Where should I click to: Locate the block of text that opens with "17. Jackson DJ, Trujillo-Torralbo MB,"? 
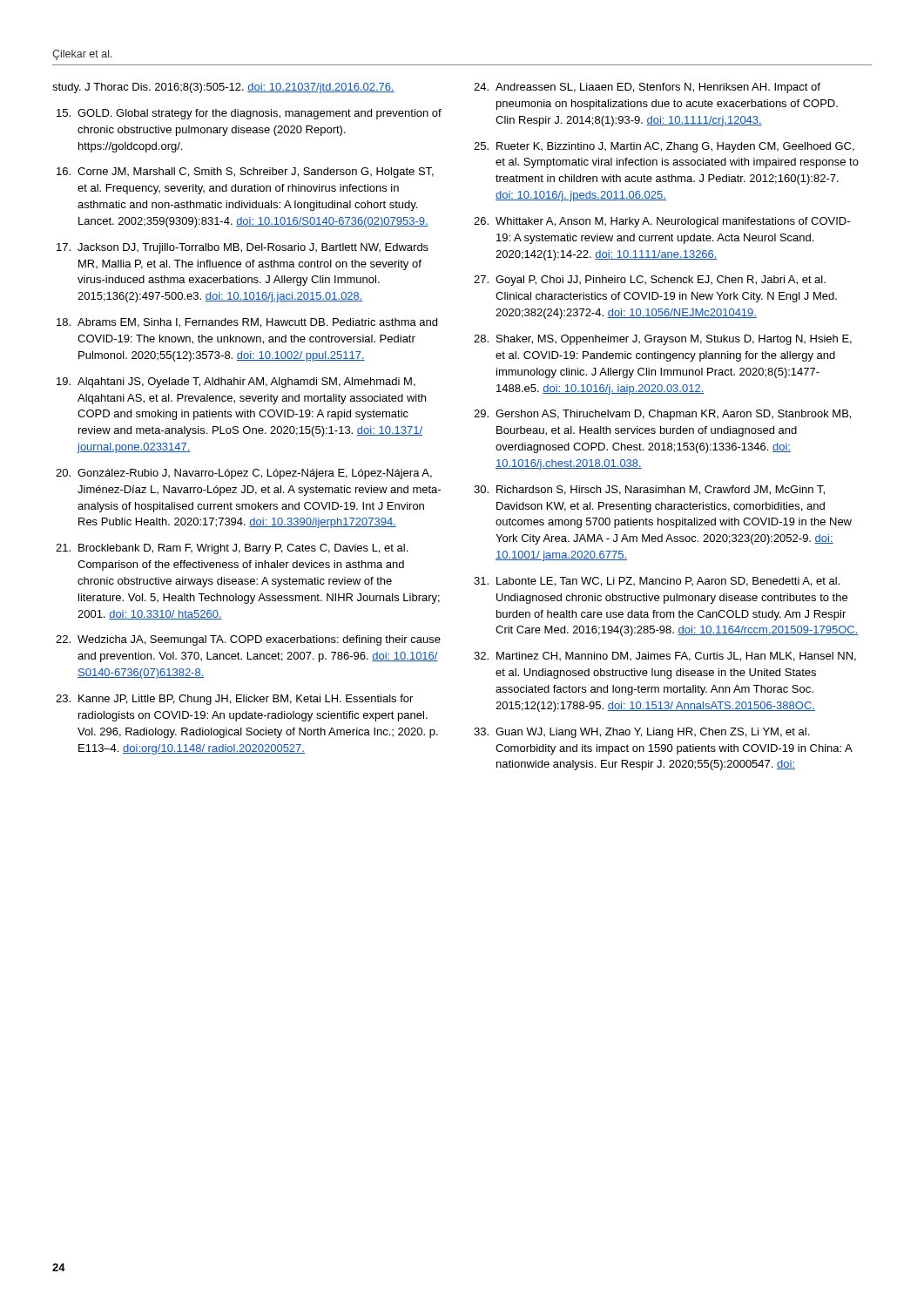247,272
